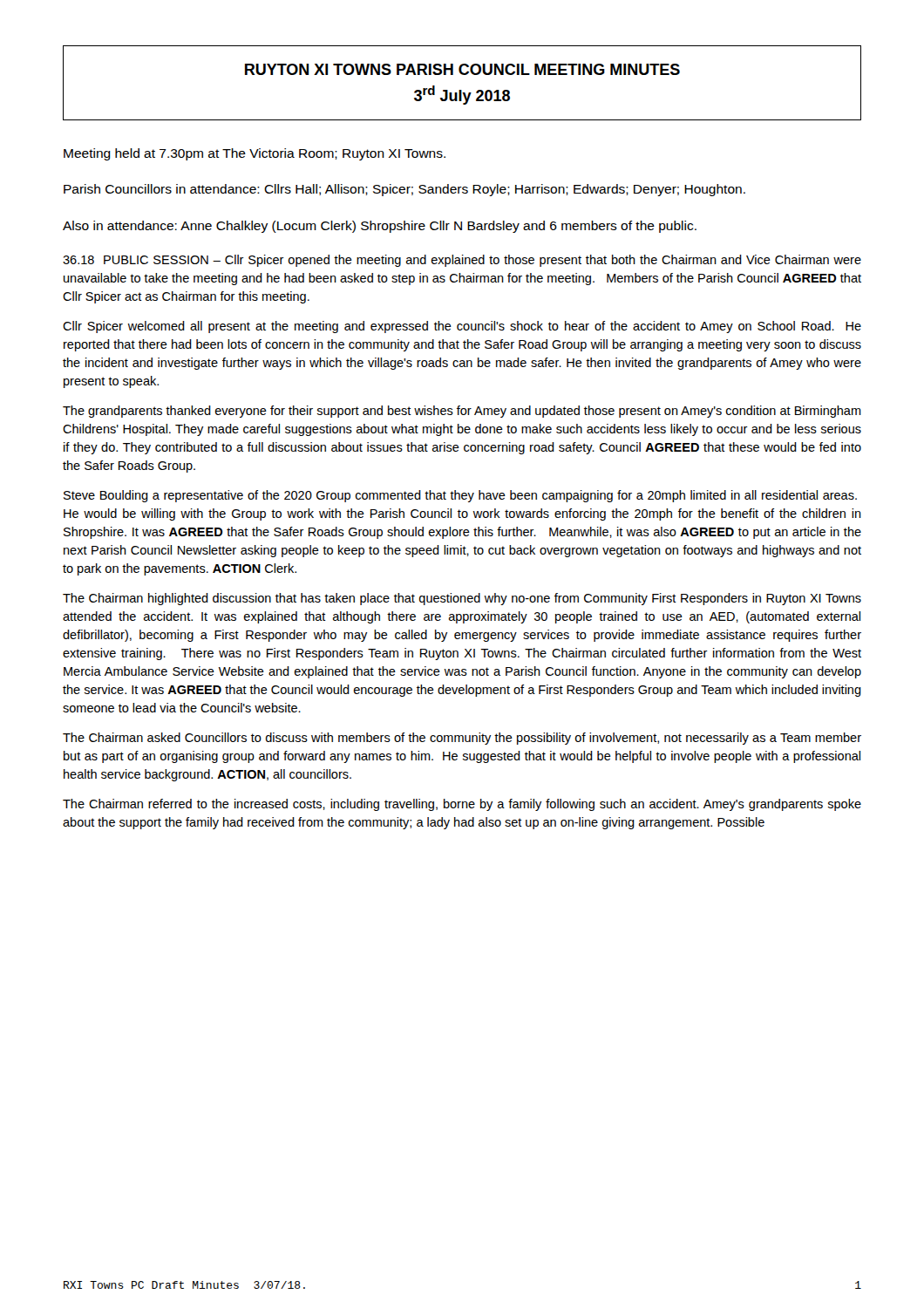Select the element starting "Cllr Spicer welcomed all present"
This screenshot has width=924, height=1308.
(462, 354)
